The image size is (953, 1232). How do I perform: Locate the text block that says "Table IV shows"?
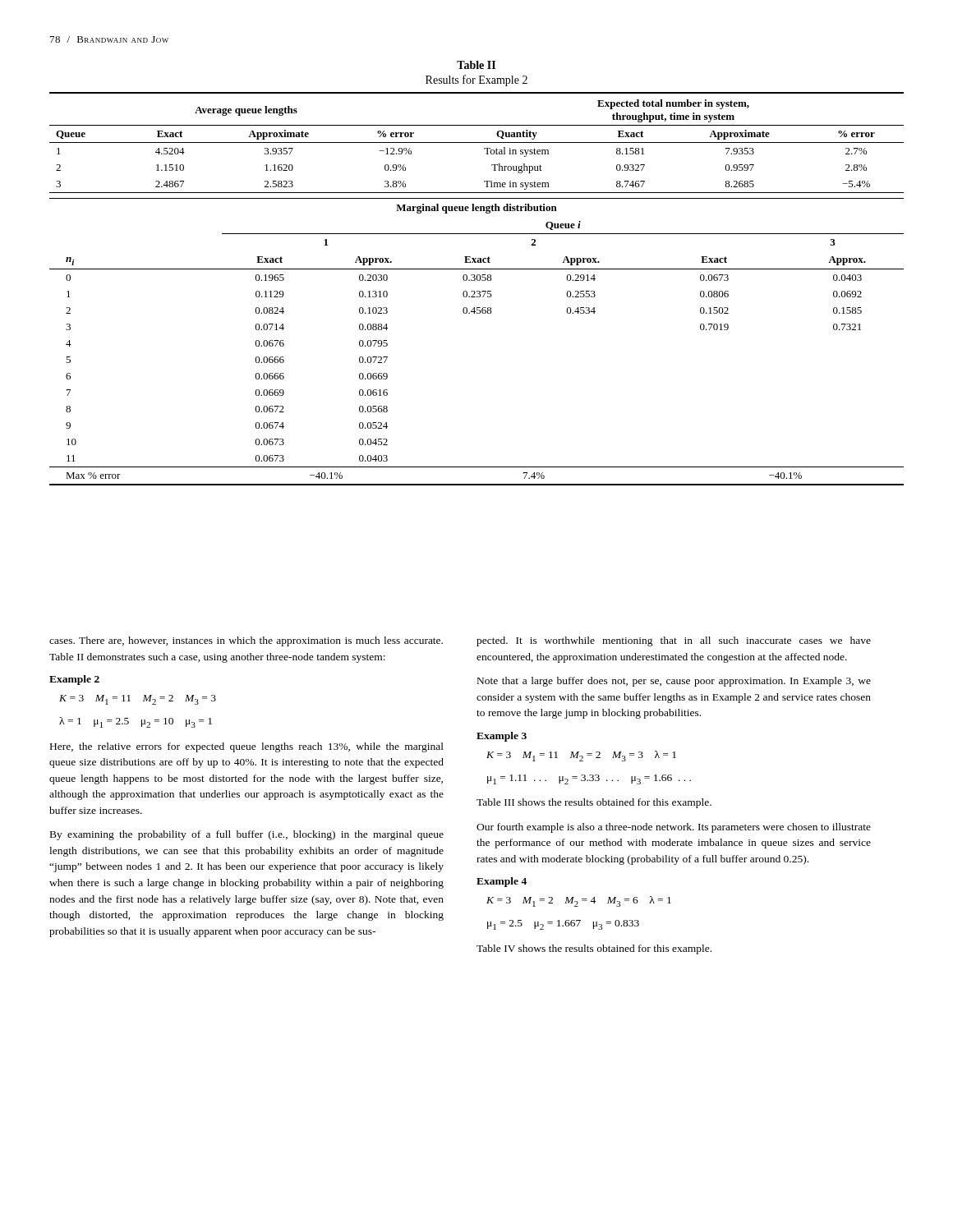pos(594,948)
